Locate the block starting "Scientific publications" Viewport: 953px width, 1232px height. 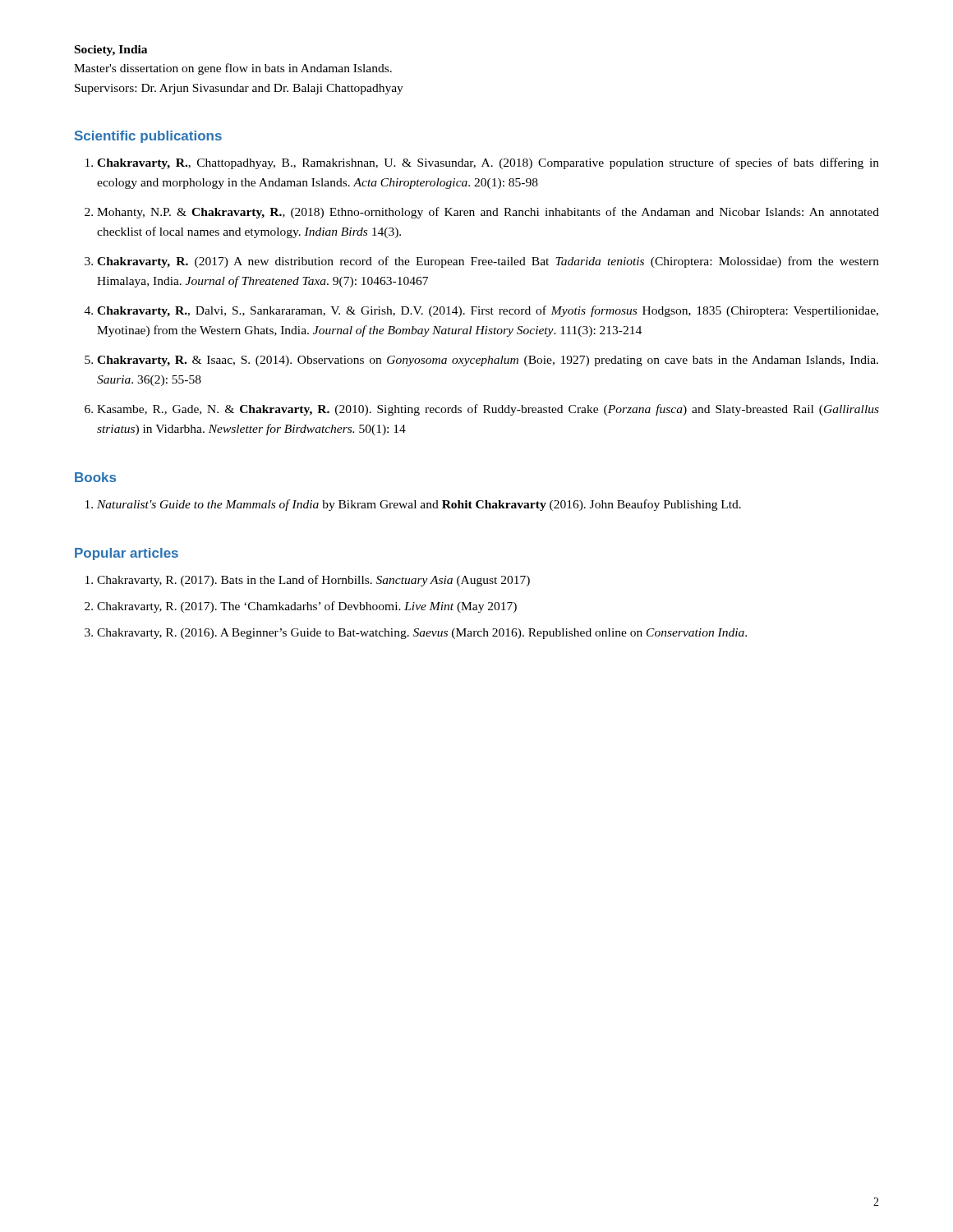(148, 136)
